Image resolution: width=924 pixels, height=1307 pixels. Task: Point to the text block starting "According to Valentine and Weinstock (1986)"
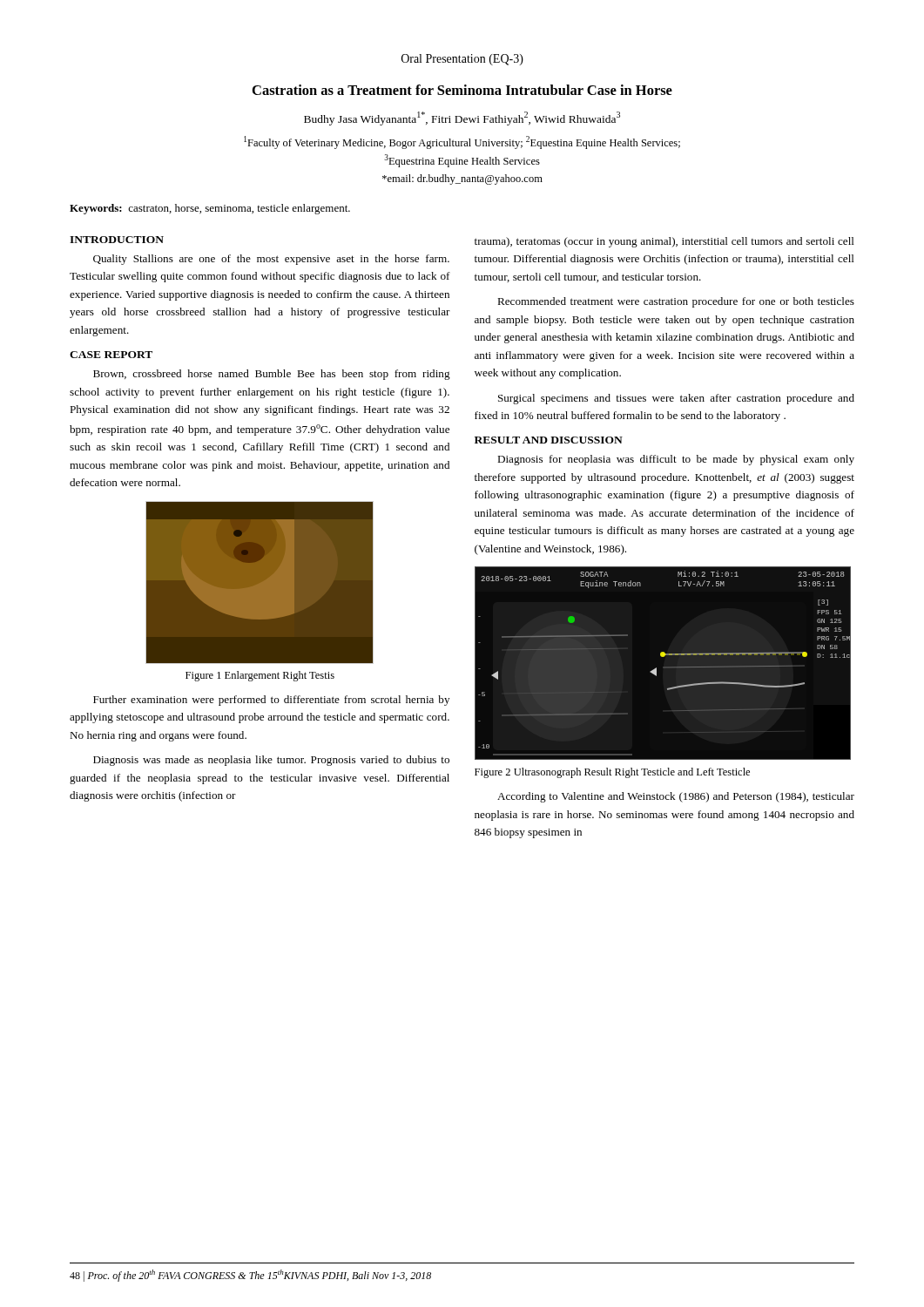pos(664,815)
